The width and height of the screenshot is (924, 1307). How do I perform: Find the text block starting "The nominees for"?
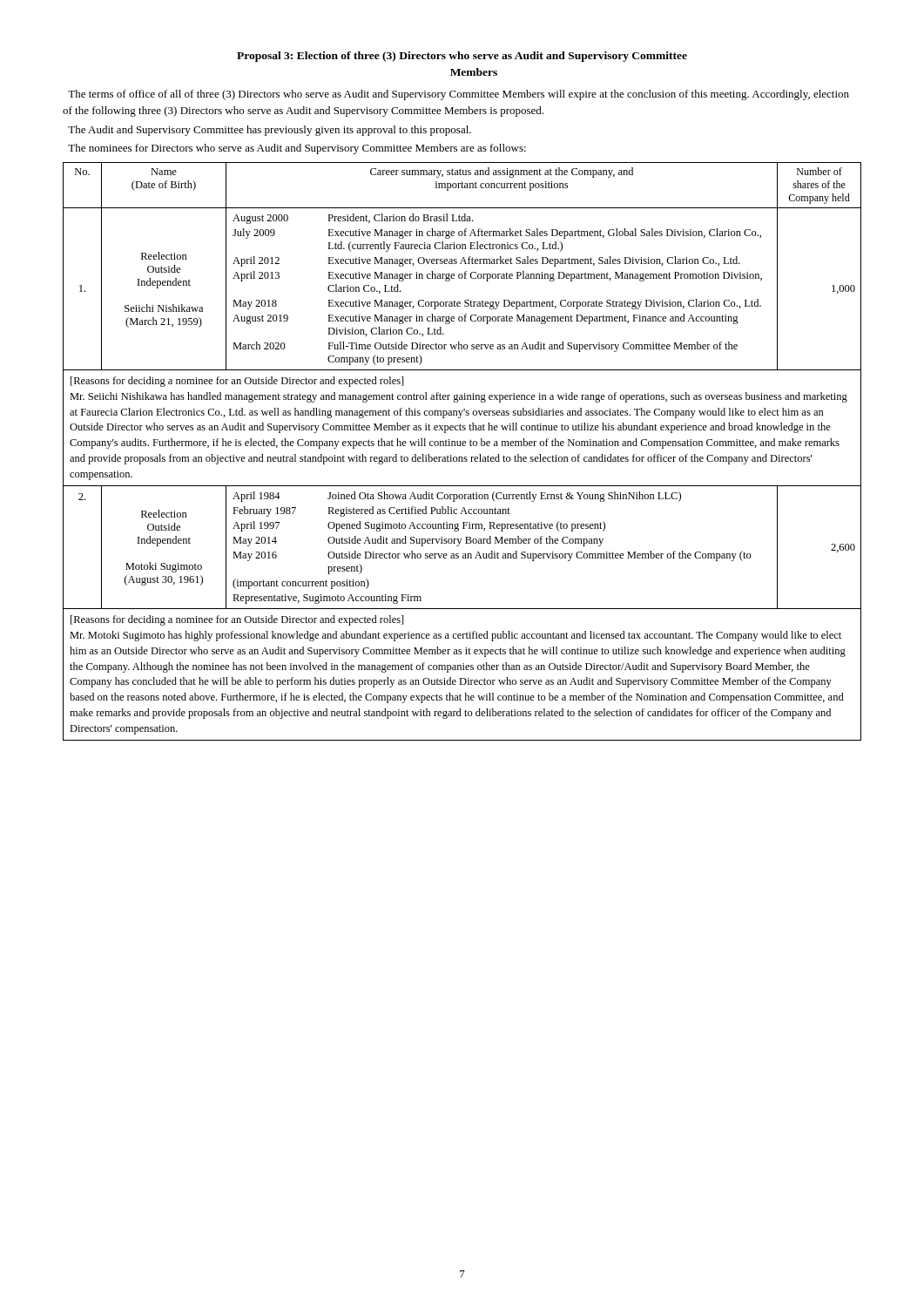295,148
